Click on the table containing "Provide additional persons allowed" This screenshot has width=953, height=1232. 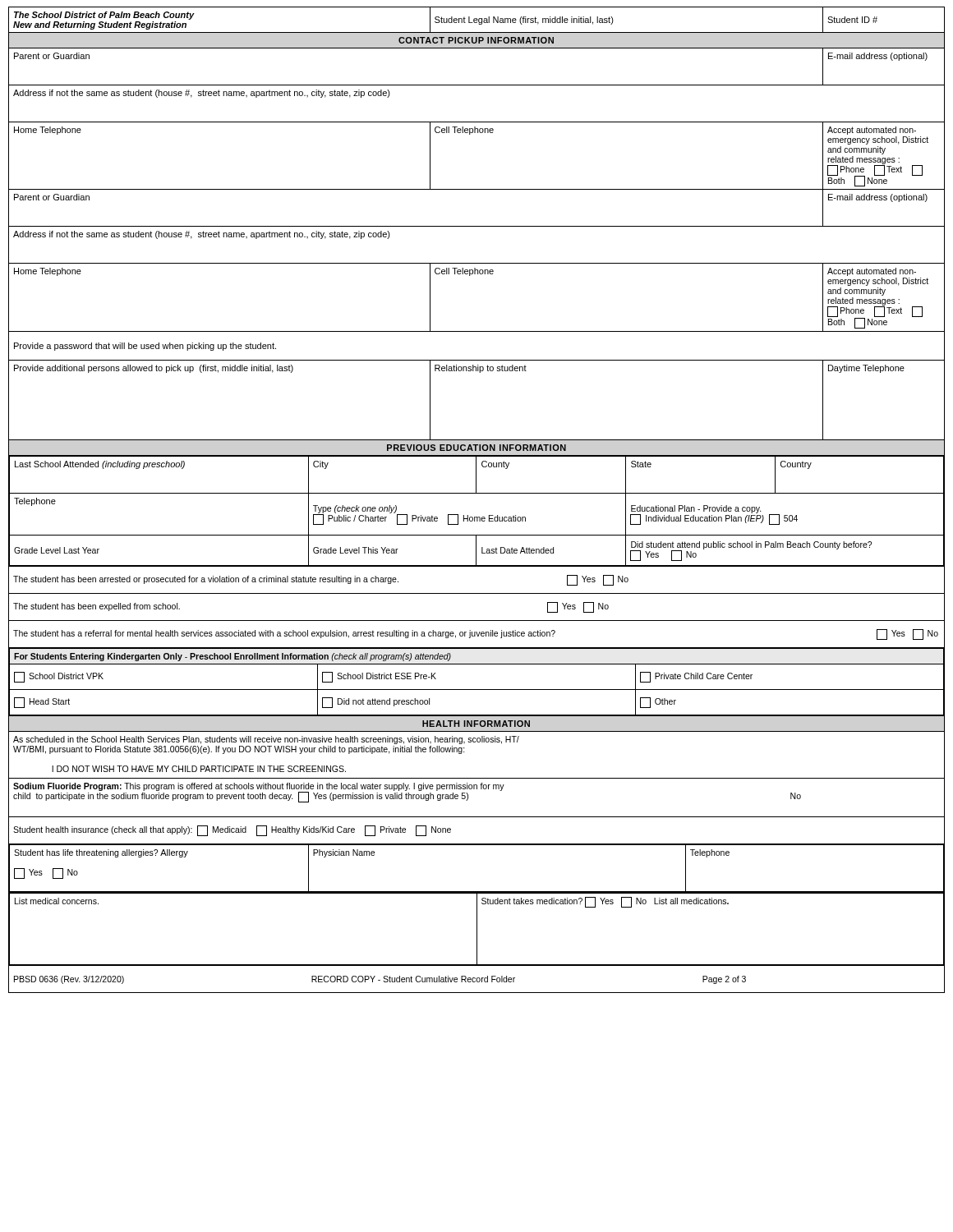coord(476,400)
